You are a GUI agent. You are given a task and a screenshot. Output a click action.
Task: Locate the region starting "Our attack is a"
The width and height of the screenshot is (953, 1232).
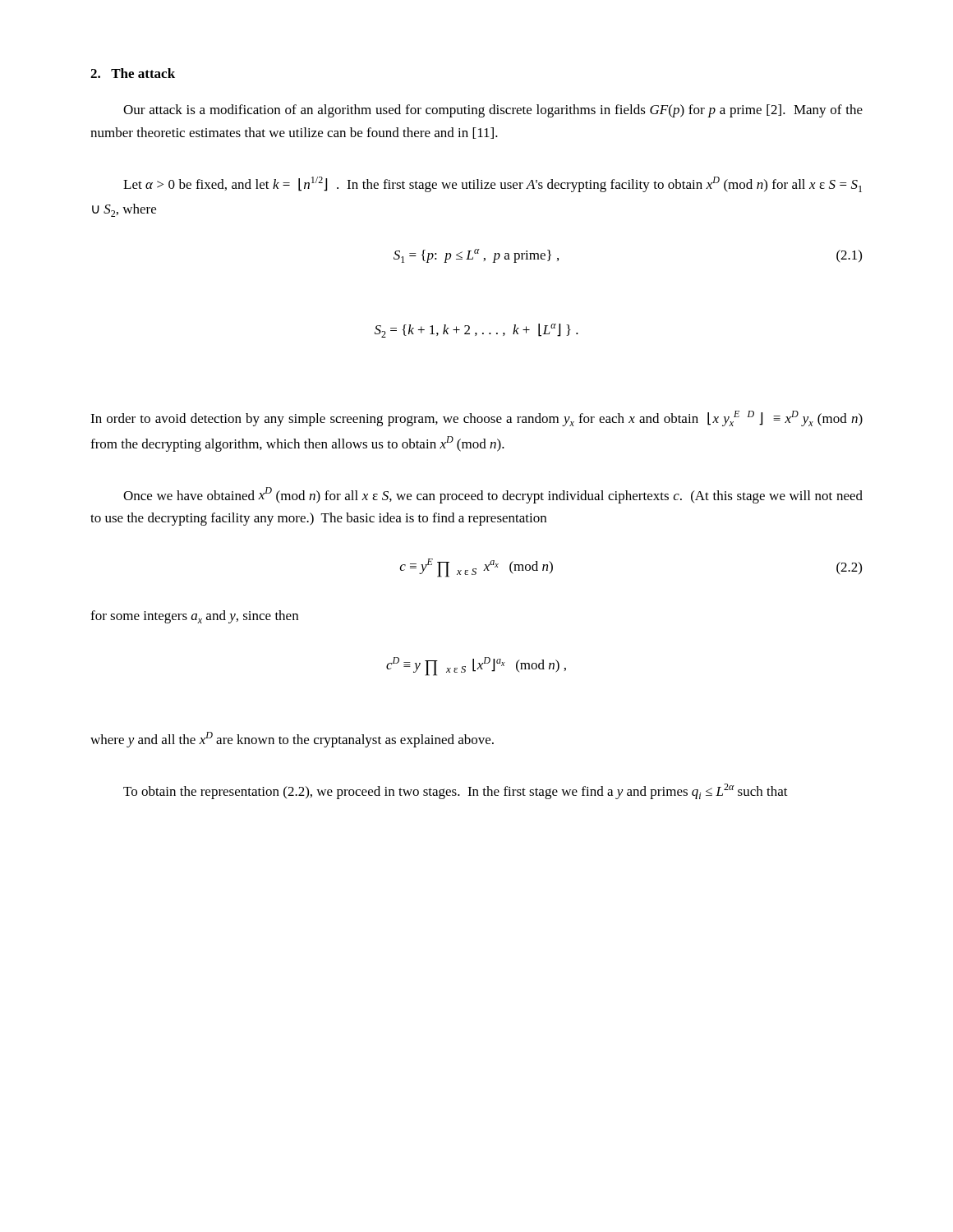pyautogui.click(x=476, y=121)
